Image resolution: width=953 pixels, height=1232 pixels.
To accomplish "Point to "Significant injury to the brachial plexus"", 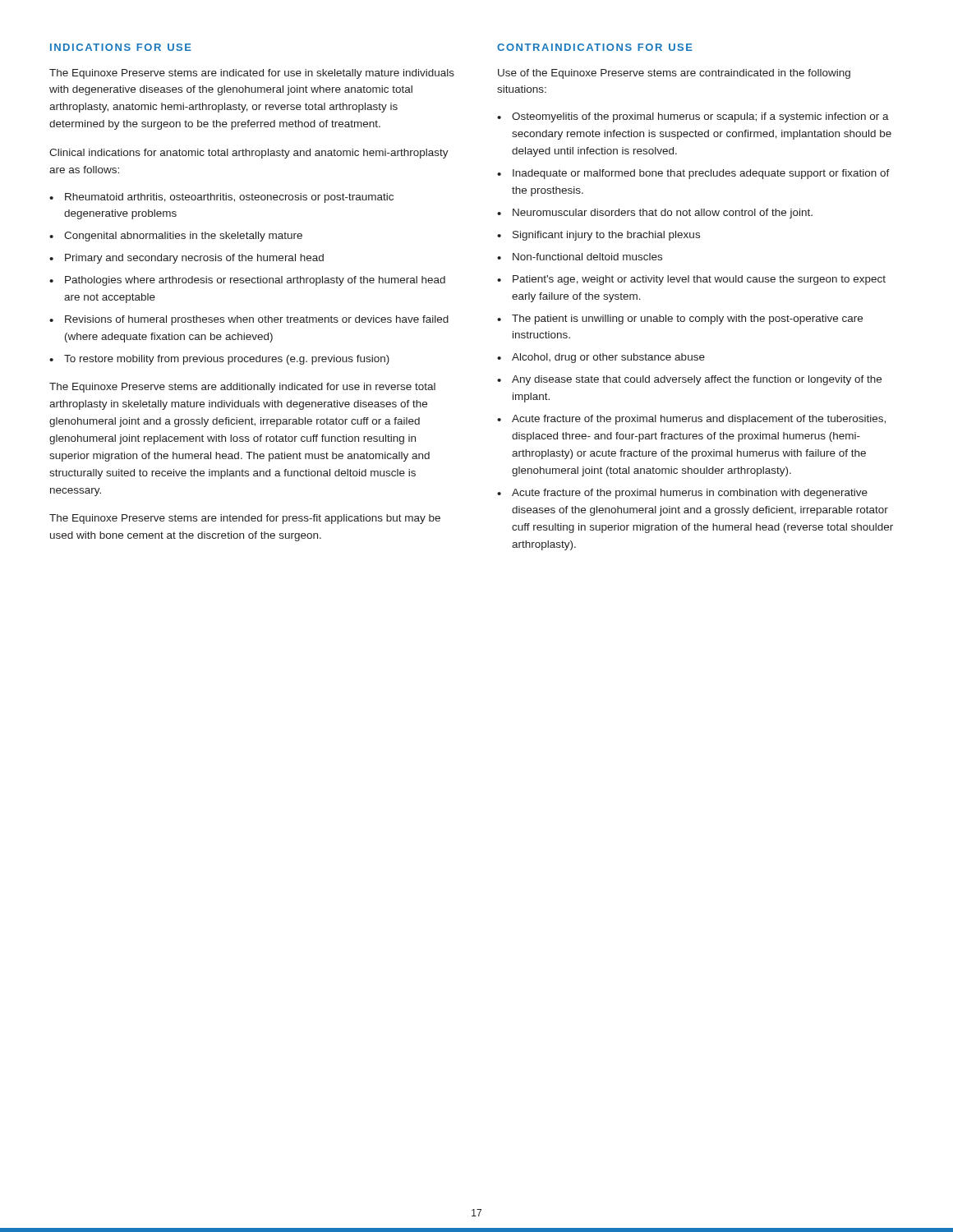I will [606, 234].
